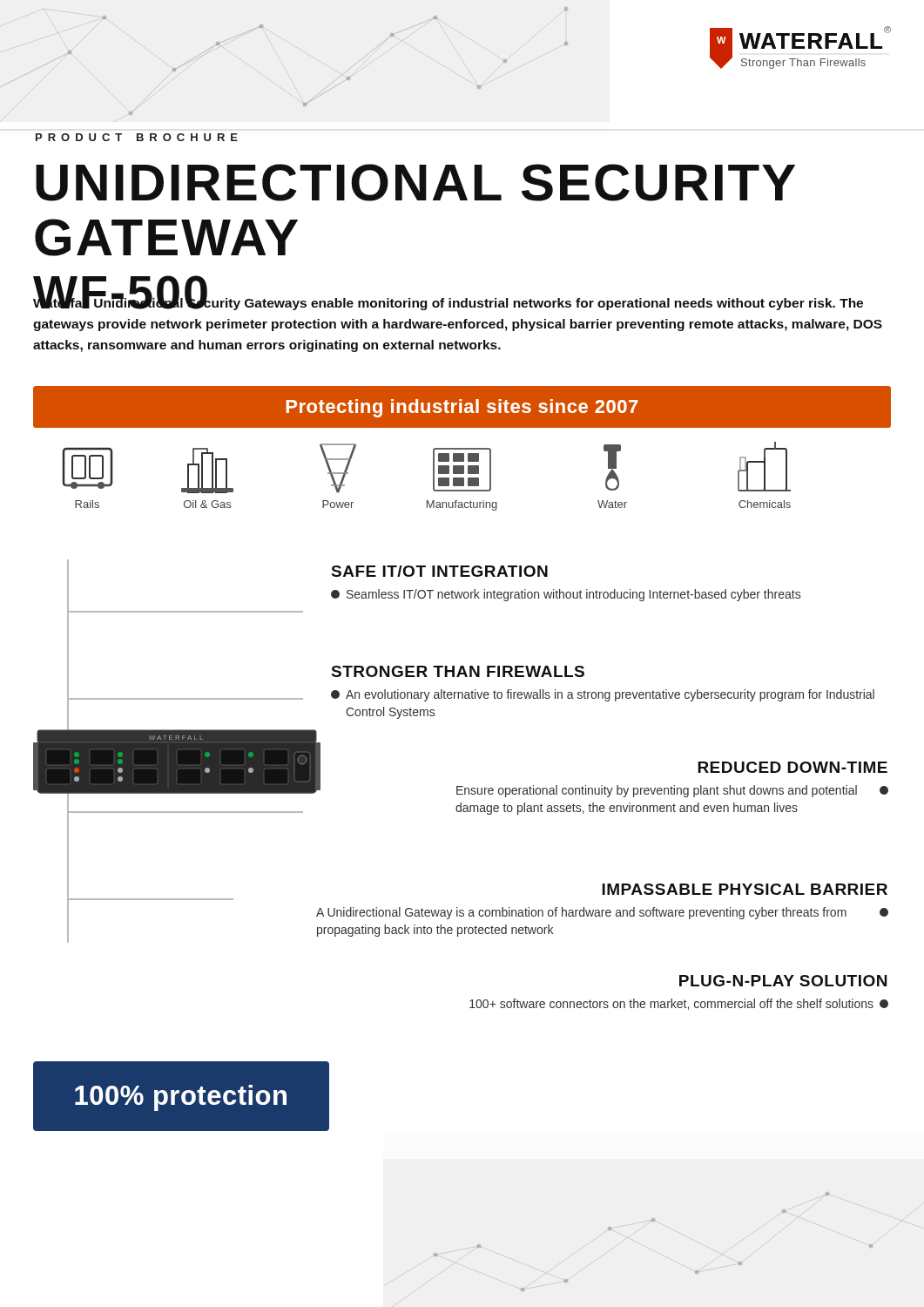
Task: Navigate to the block starting "SAFE IT/OT INTEGRATION"
Action: coord(440,571)
